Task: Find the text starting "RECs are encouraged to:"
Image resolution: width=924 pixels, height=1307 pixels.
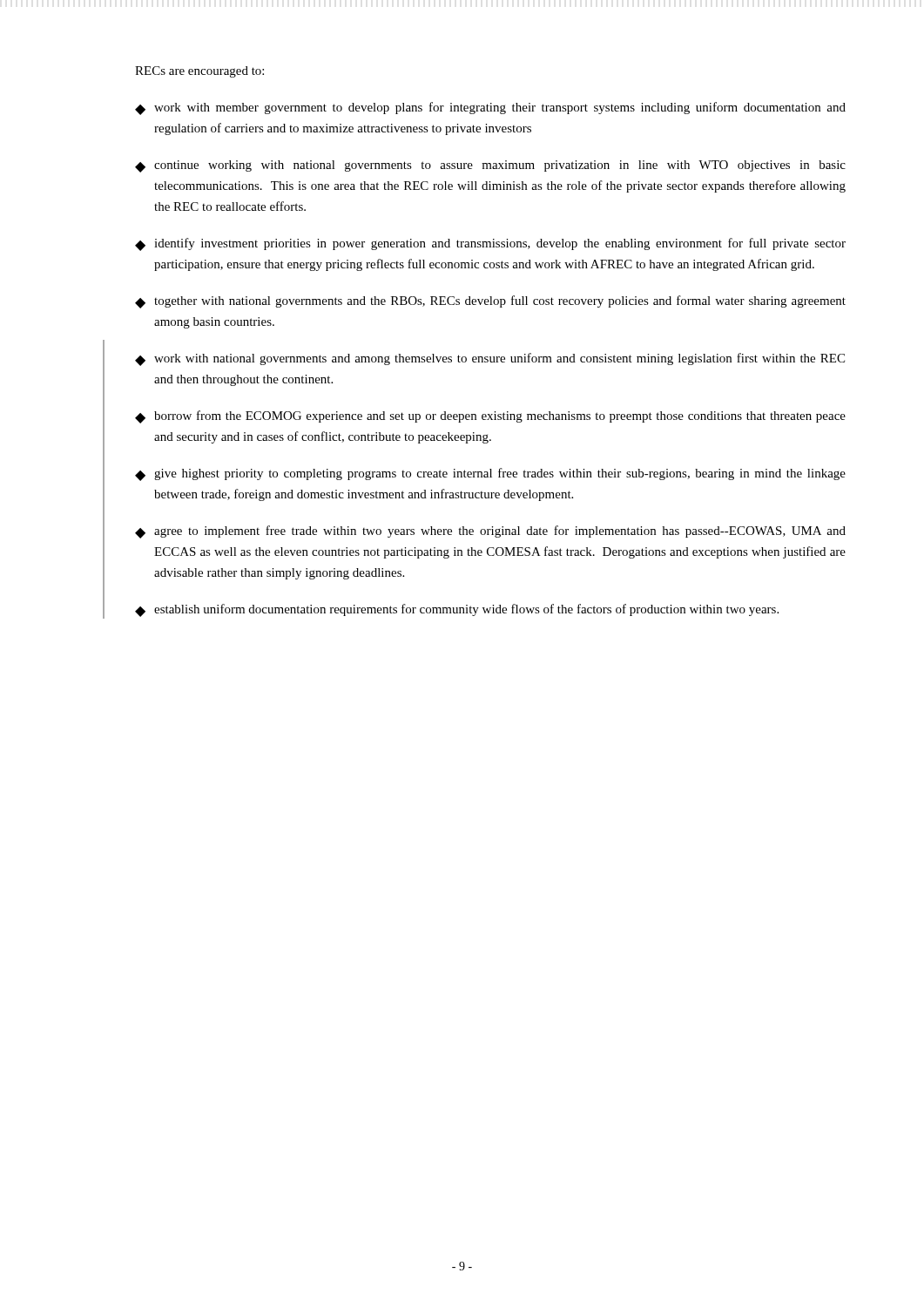Action: pyautogui.click(x=200, y=71)
